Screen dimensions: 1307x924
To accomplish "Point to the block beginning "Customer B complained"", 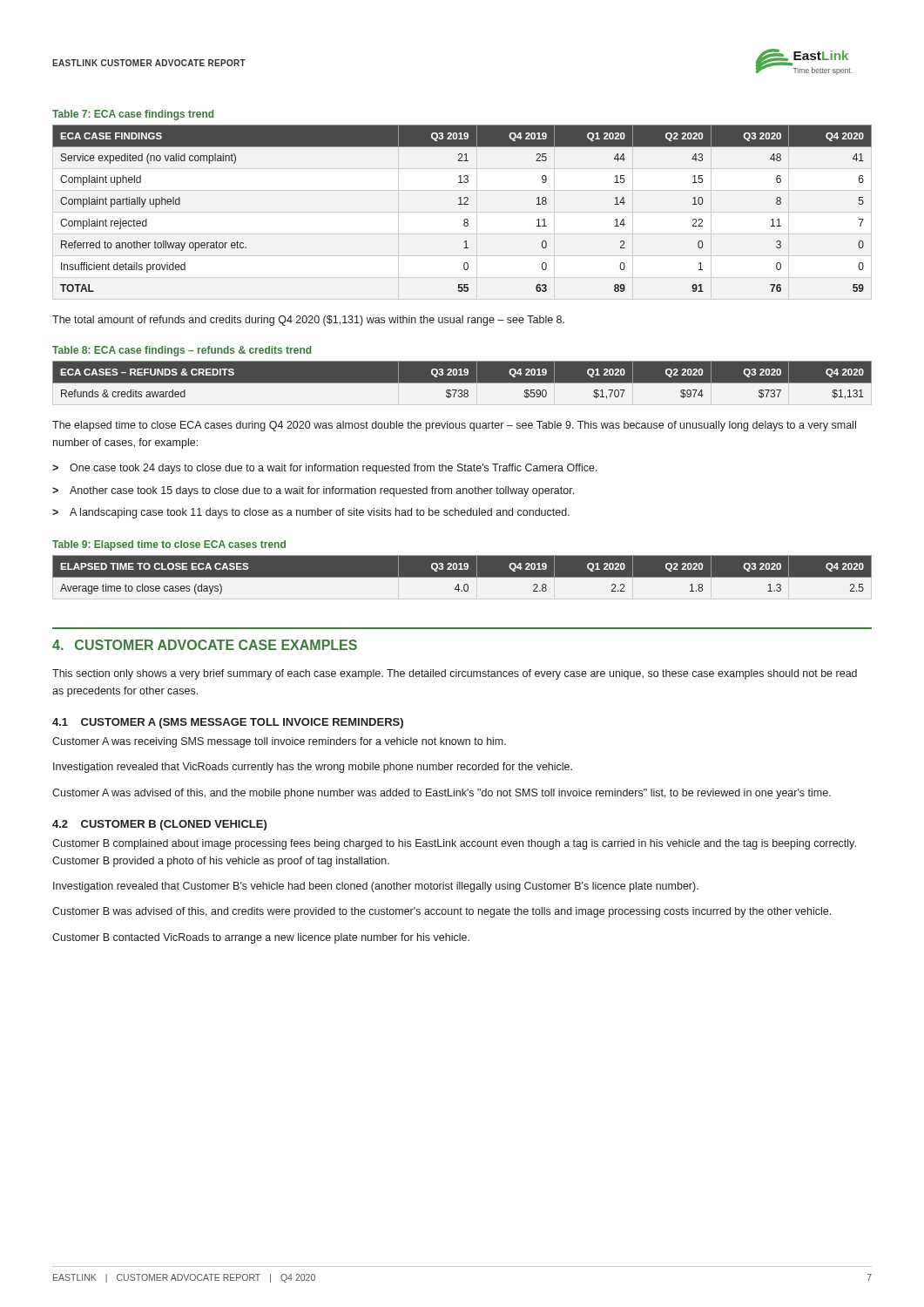I will [455, 852].
